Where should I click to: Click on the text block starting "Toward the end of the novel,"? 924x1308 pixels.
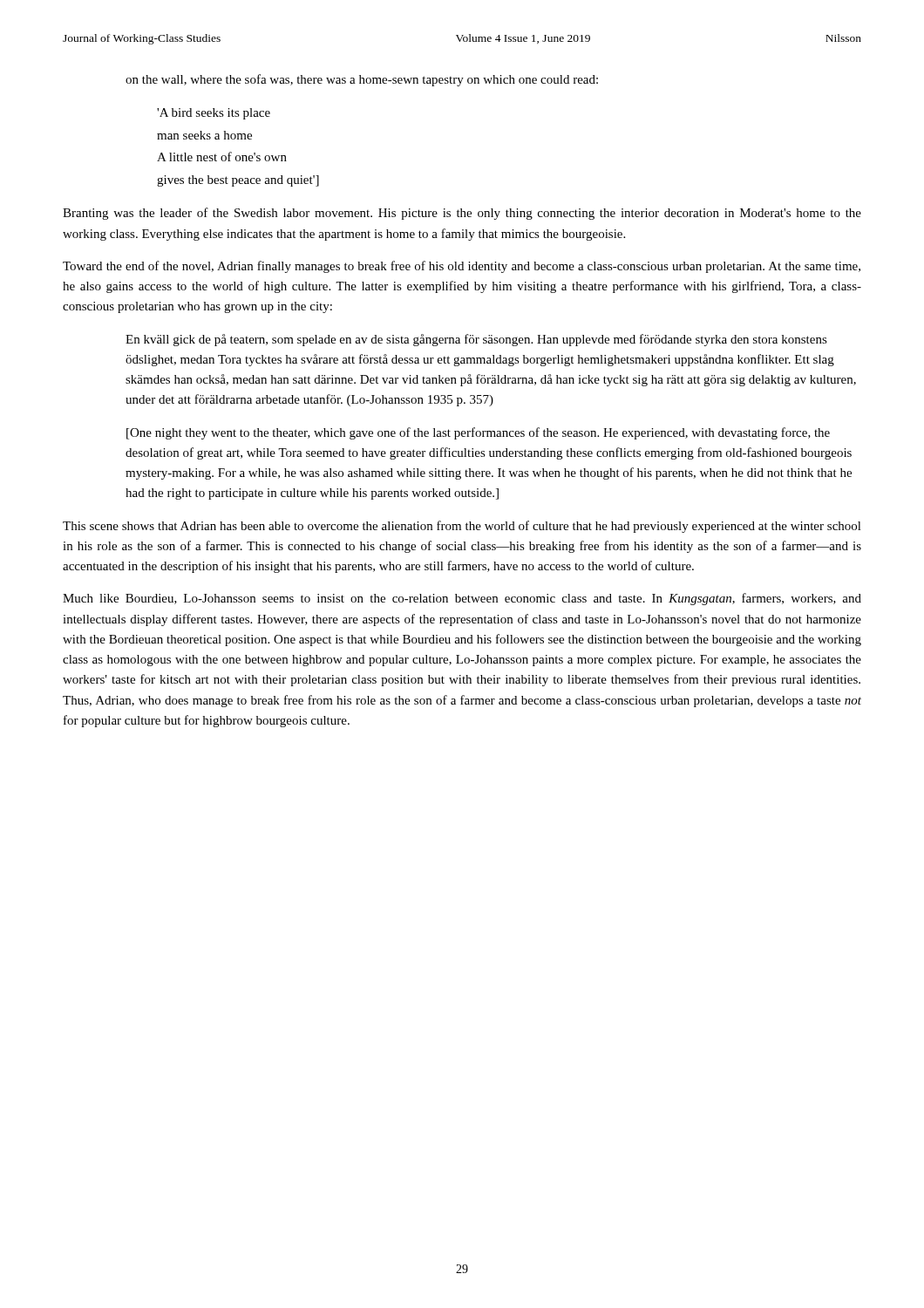(x=462, y=286)
